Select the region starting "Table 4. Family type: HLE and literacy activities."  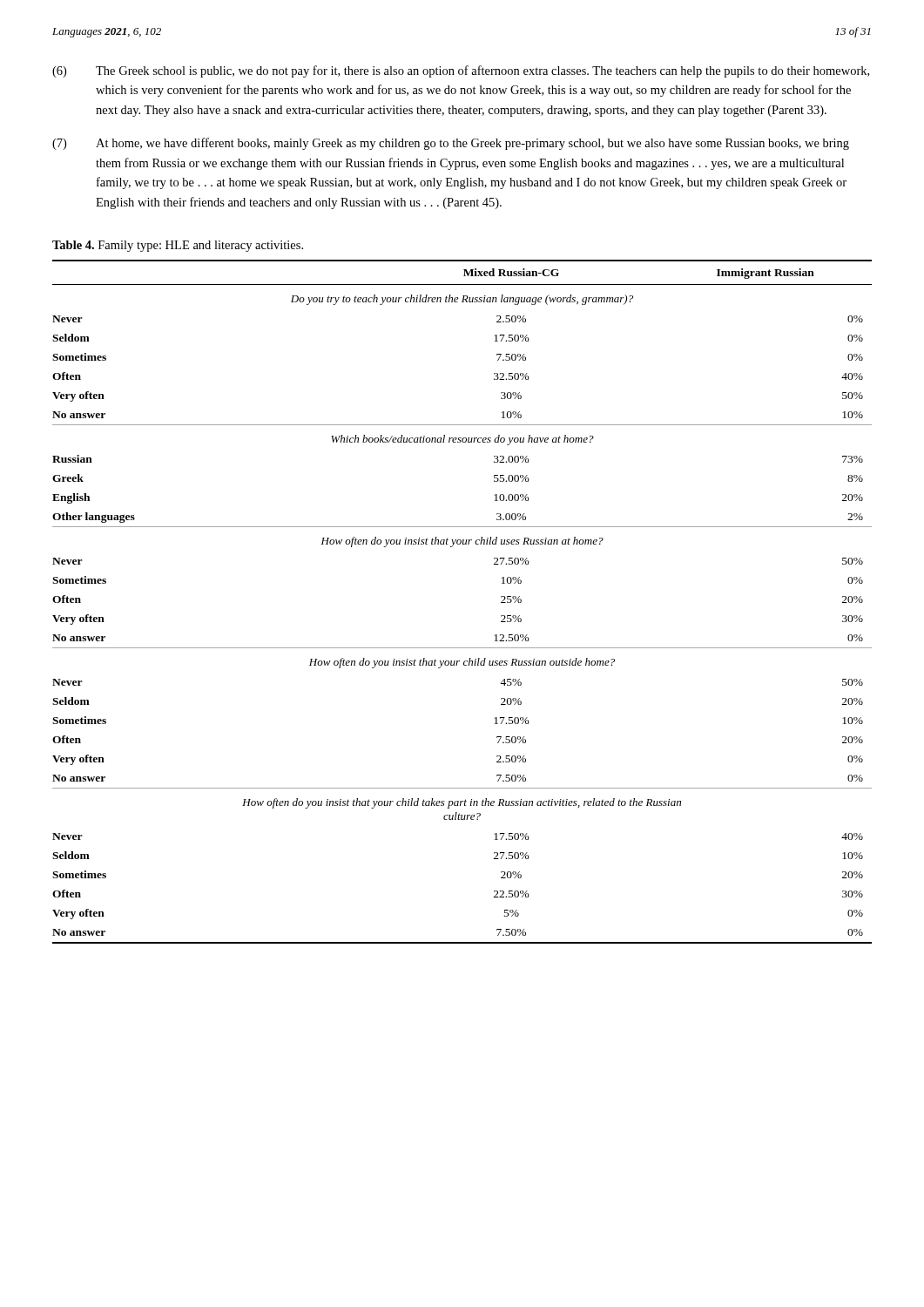click(x=178, y=245)
